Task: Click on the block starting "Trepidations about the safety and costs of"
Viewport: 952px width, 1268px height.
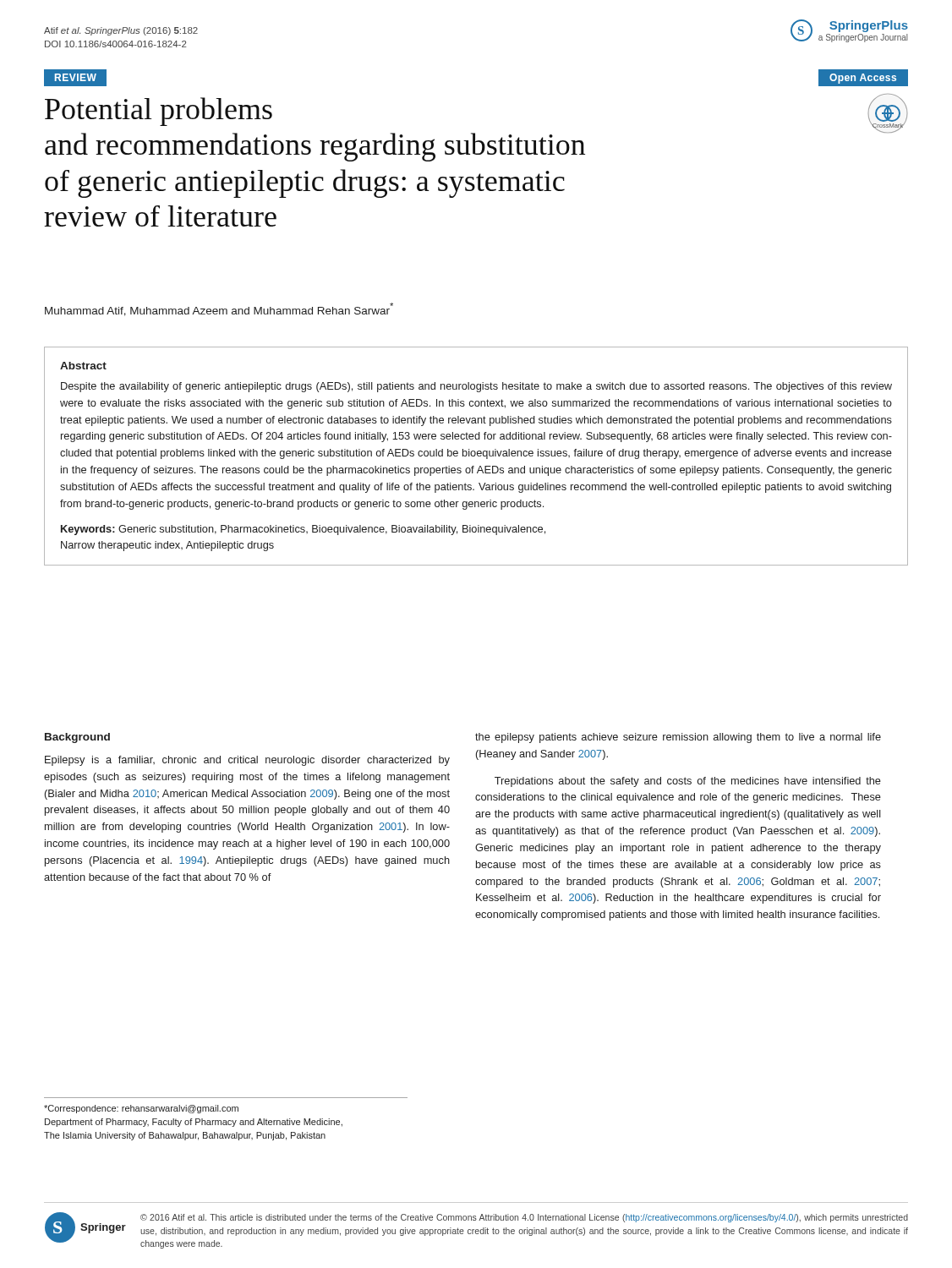Action: click(x=678, y=847)
